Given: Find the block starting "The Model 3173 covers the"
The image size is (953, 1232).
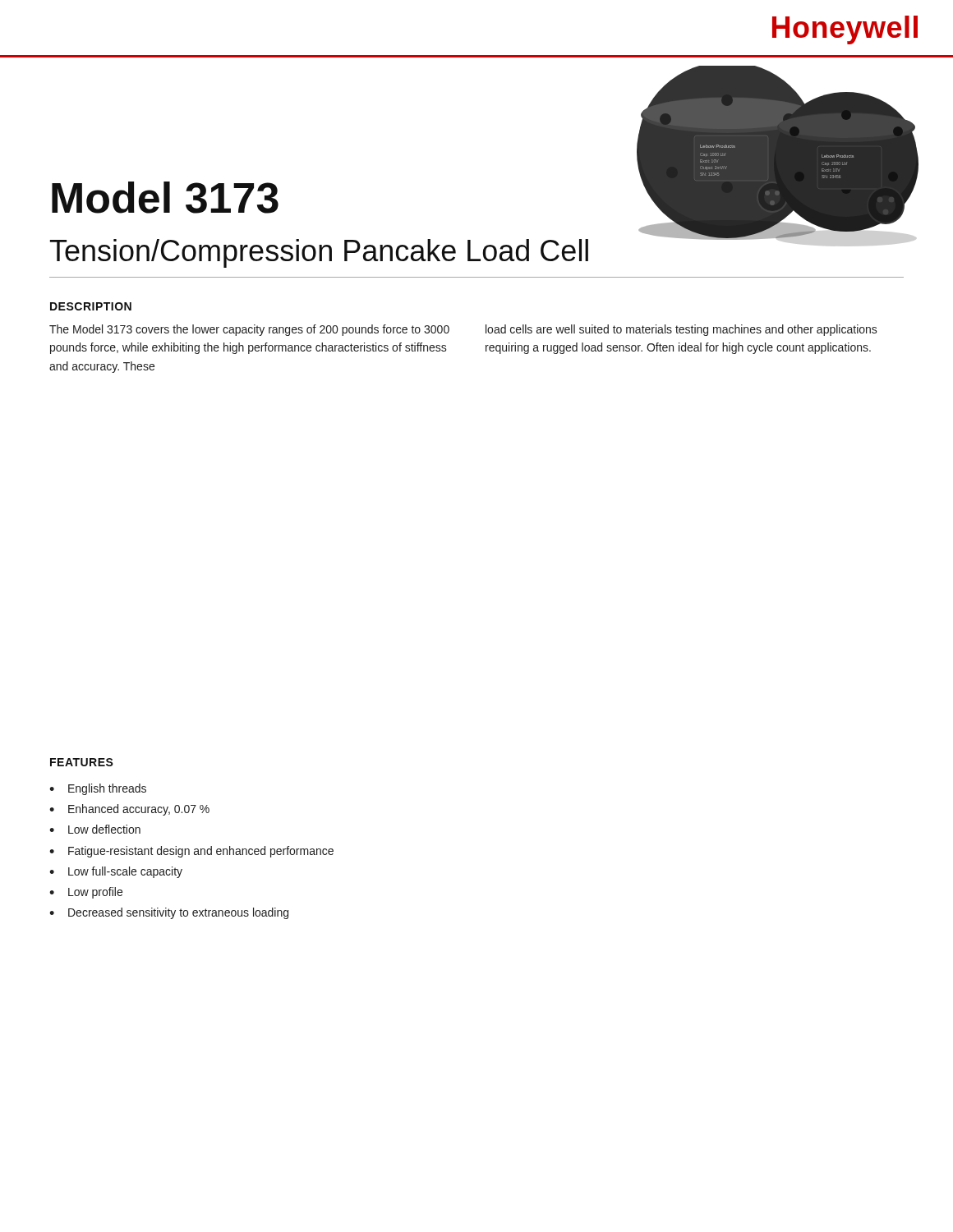Looking at the screenshot, I should coord(249,348).
